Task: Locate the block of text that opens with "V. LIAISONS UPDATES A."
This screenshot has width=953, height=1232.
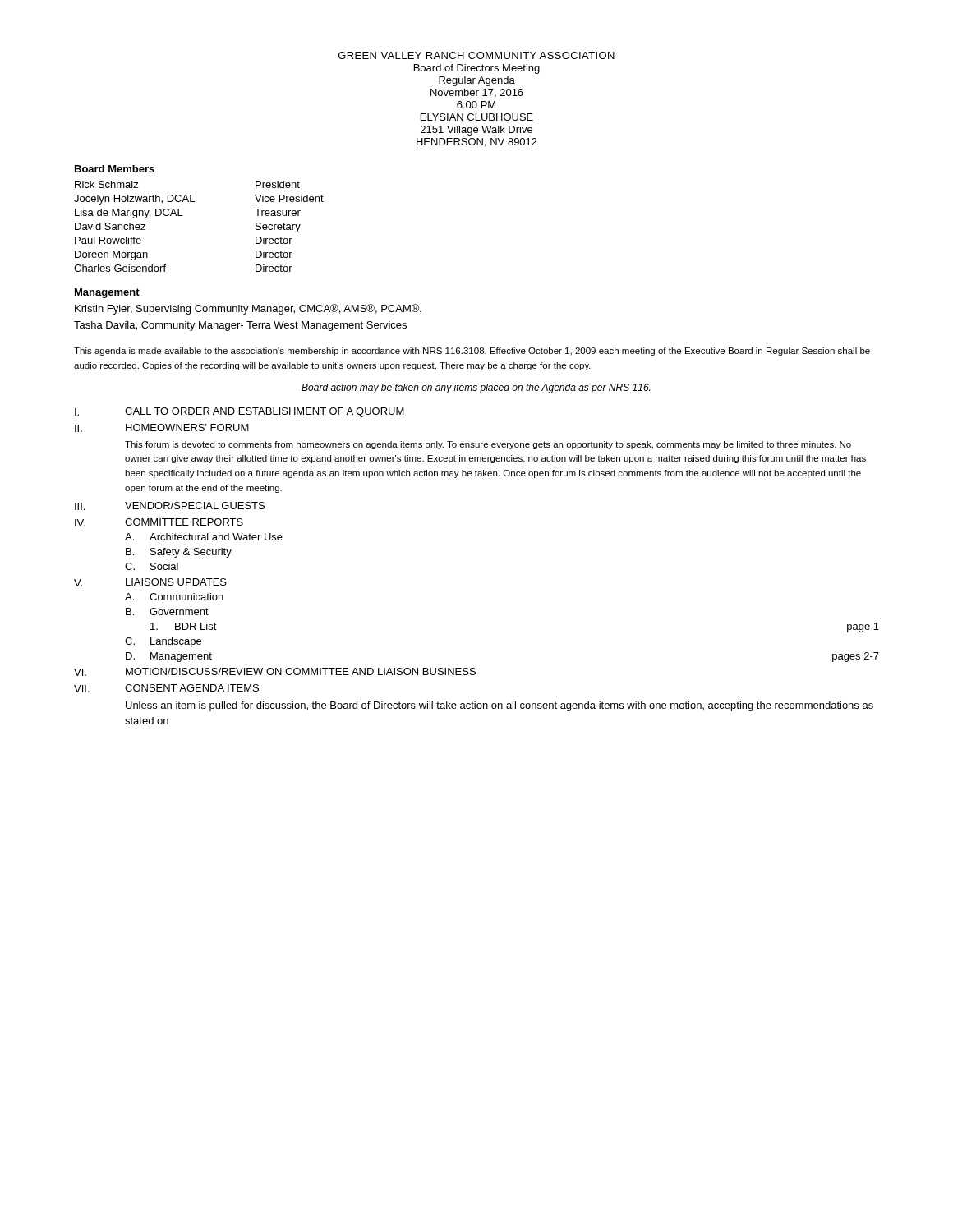Action: pyautogui.click(x=150, y=582)
